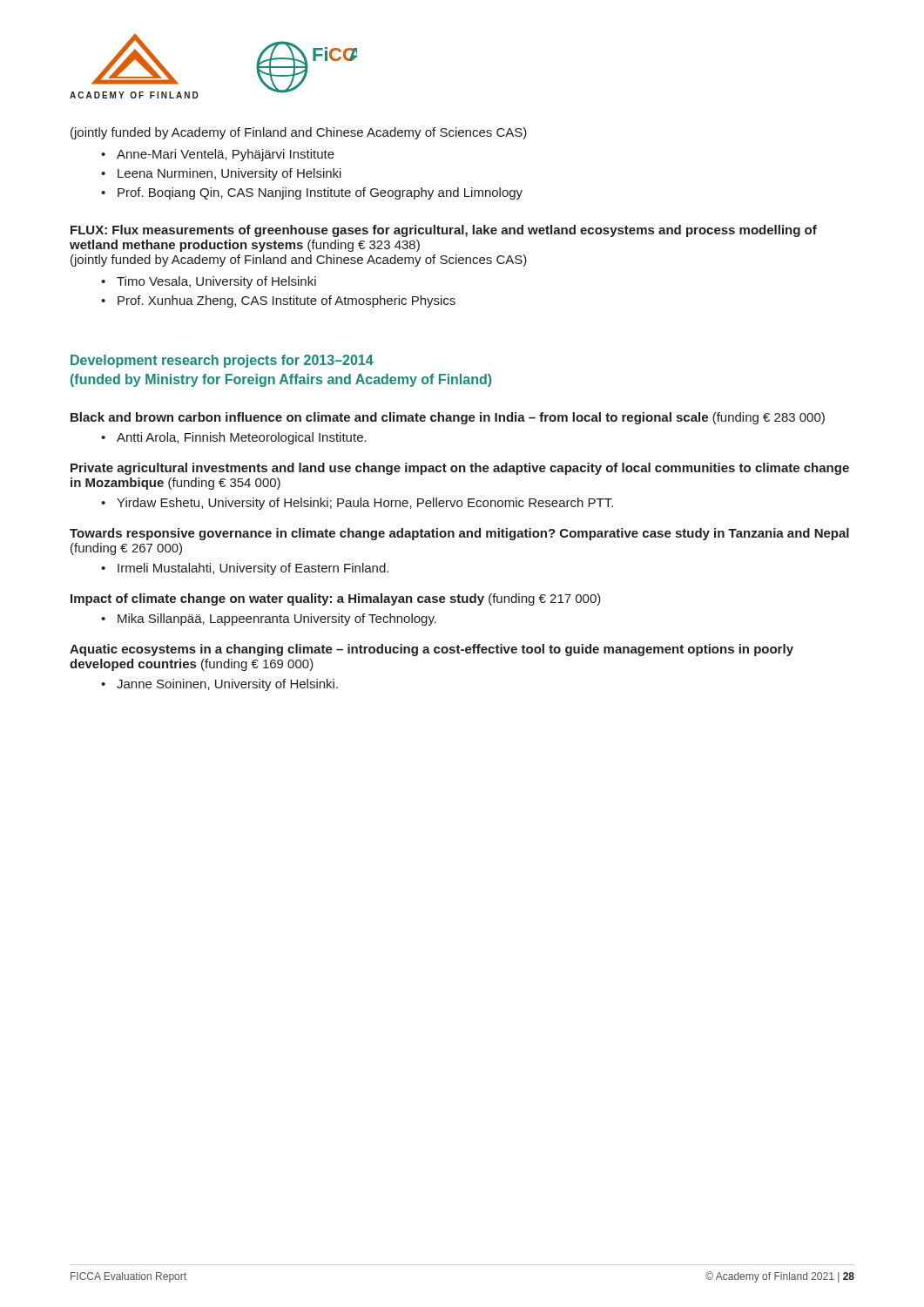Find the block on this page that starts "(jointly funded by Academy of Finland and"
Image resolution: width=924 pixels, height=1307 pixels.
click(298, 132)
